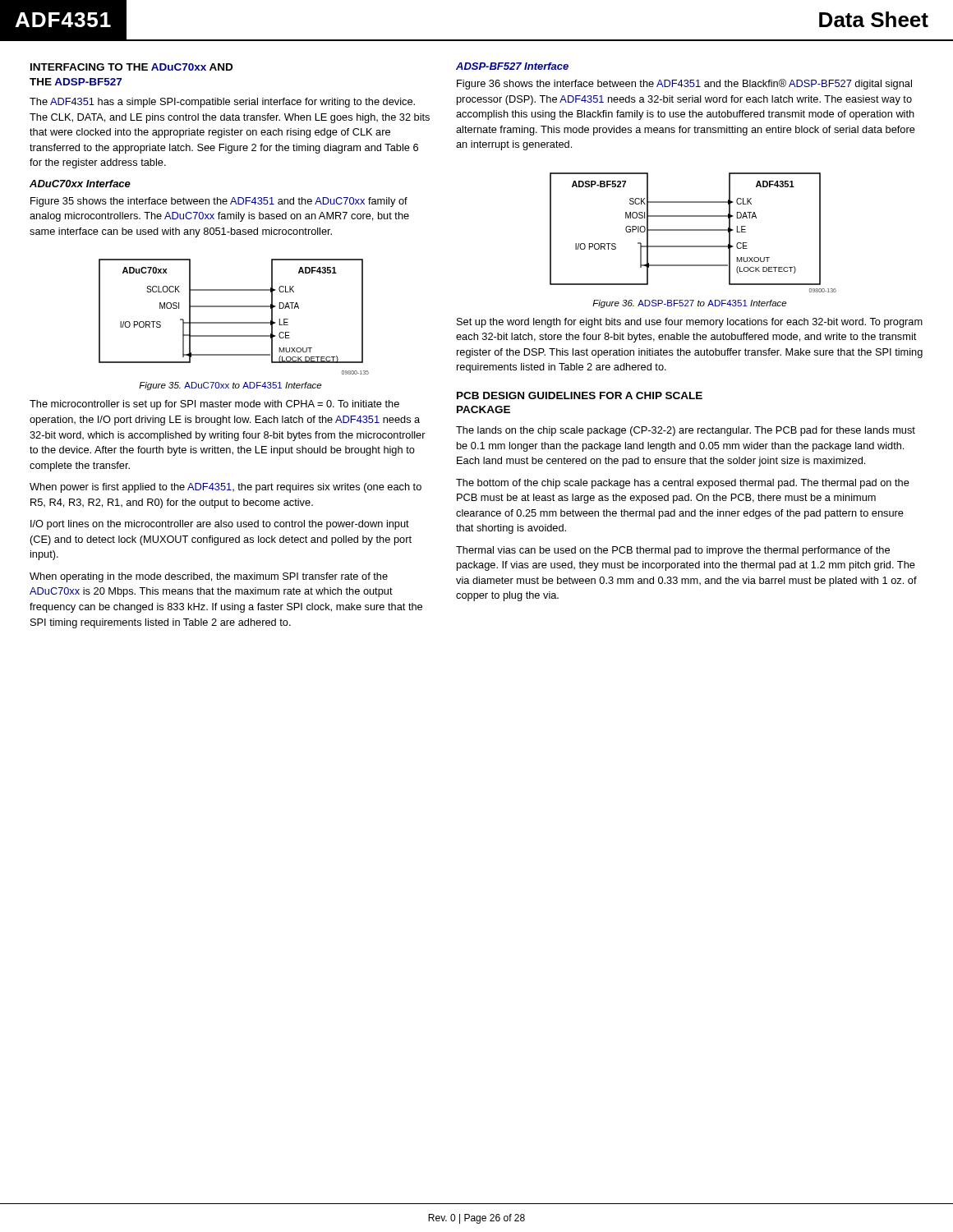Click on the caption containing "Figure 36. ADSP-BF527 to ADF4351"
Viewport: 953px width, 1232px height.
(690, 303)
